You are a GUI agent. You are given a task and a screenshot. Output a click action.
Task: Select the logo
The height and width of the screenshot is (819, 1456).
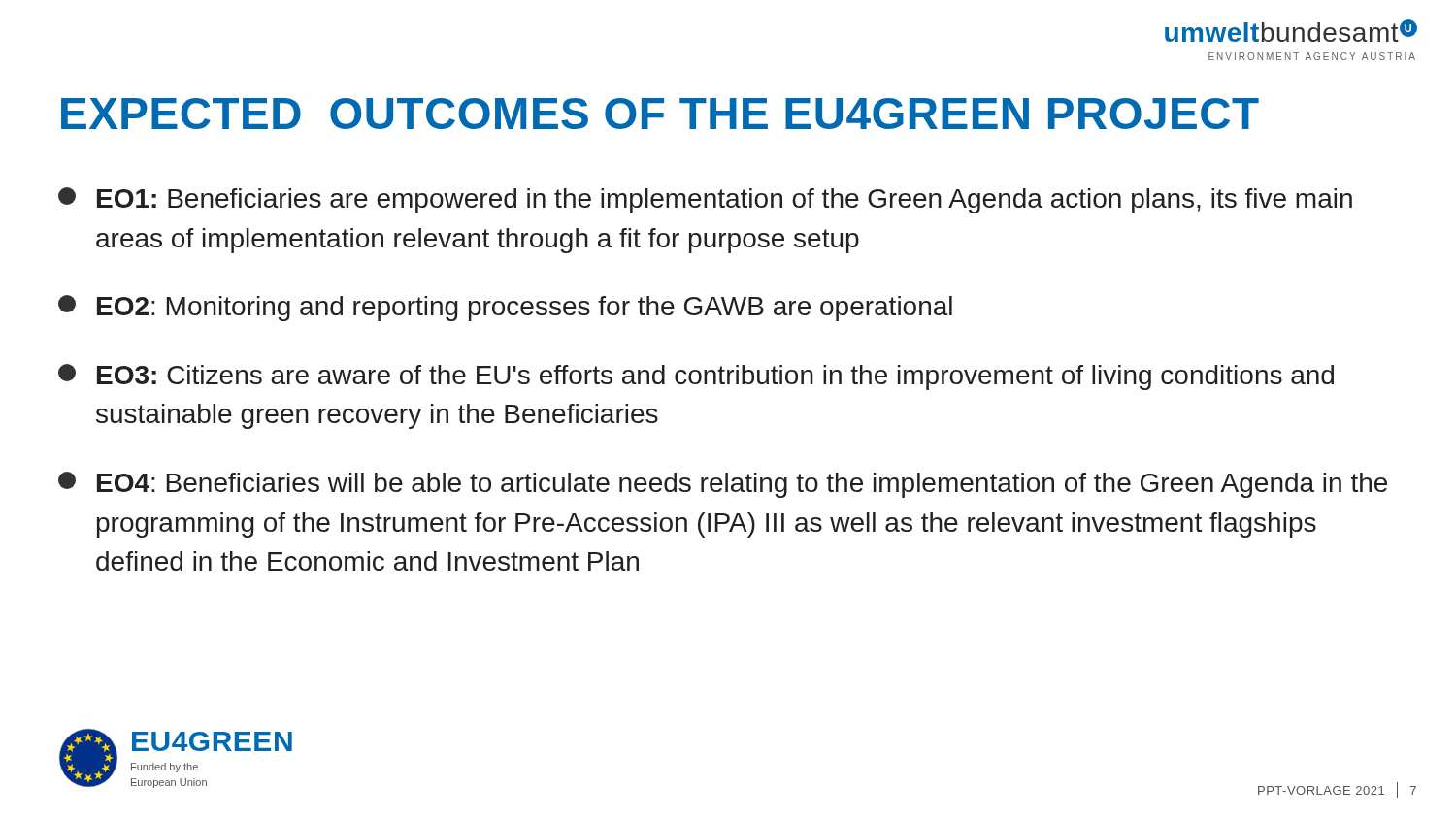pos(176,757)
